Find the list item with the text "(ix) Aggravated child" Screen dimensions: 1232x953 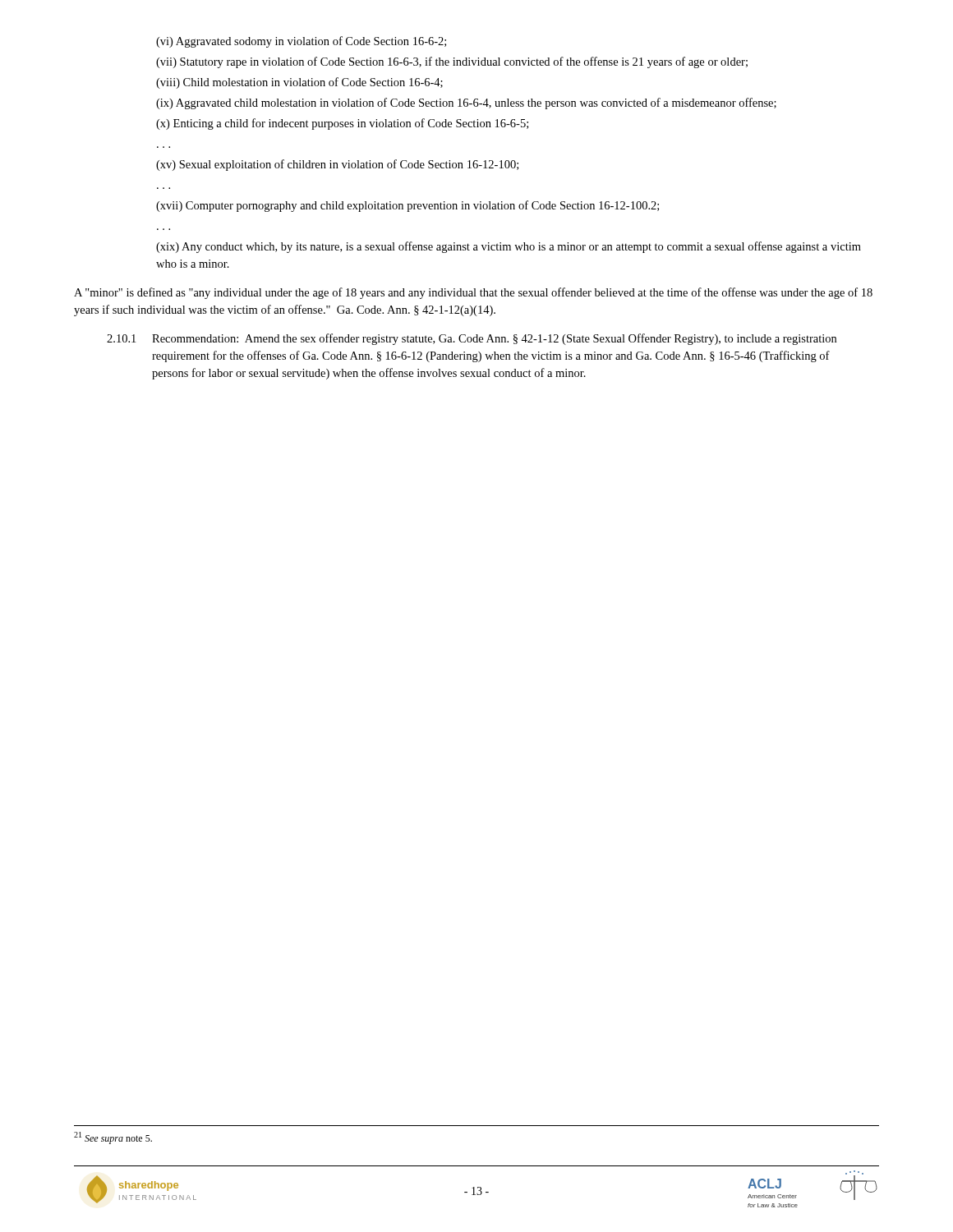click(466, 103)
